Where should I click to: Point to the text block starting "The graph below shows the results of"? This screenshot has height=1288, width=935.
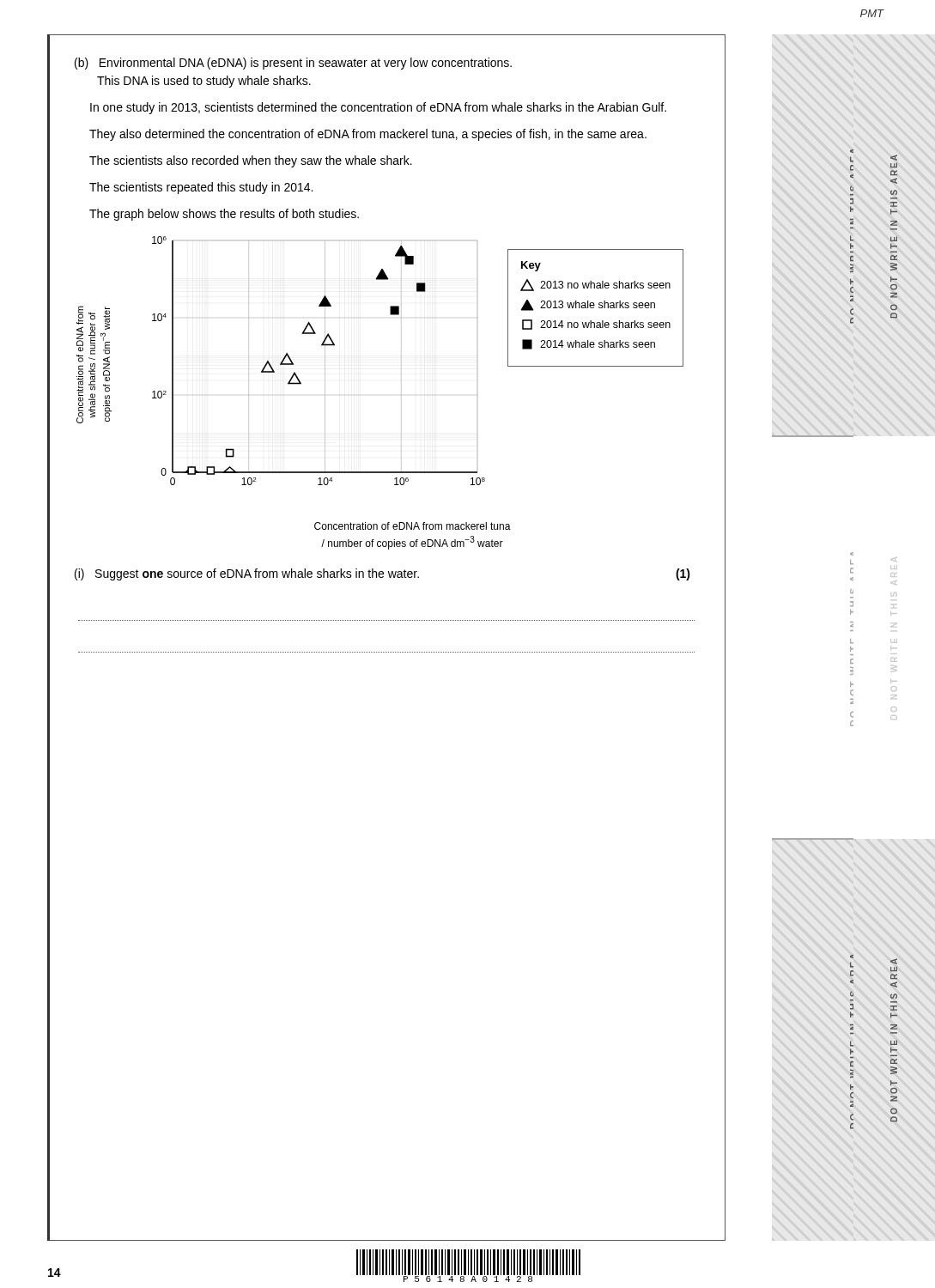pyautogui.click(x=225, y=214)
